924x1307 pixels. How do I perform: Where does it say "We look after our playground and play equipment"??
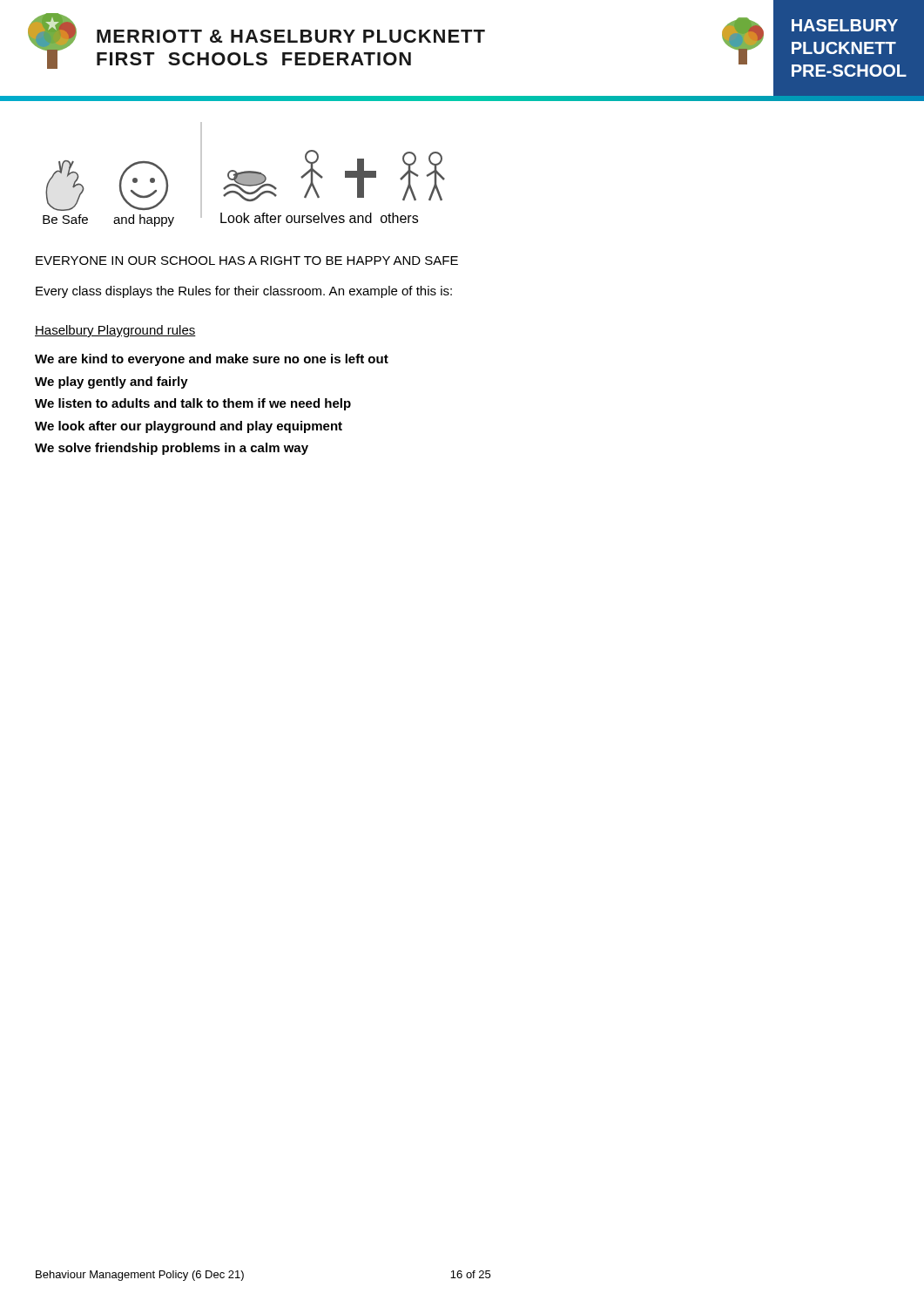click(189, 425)
